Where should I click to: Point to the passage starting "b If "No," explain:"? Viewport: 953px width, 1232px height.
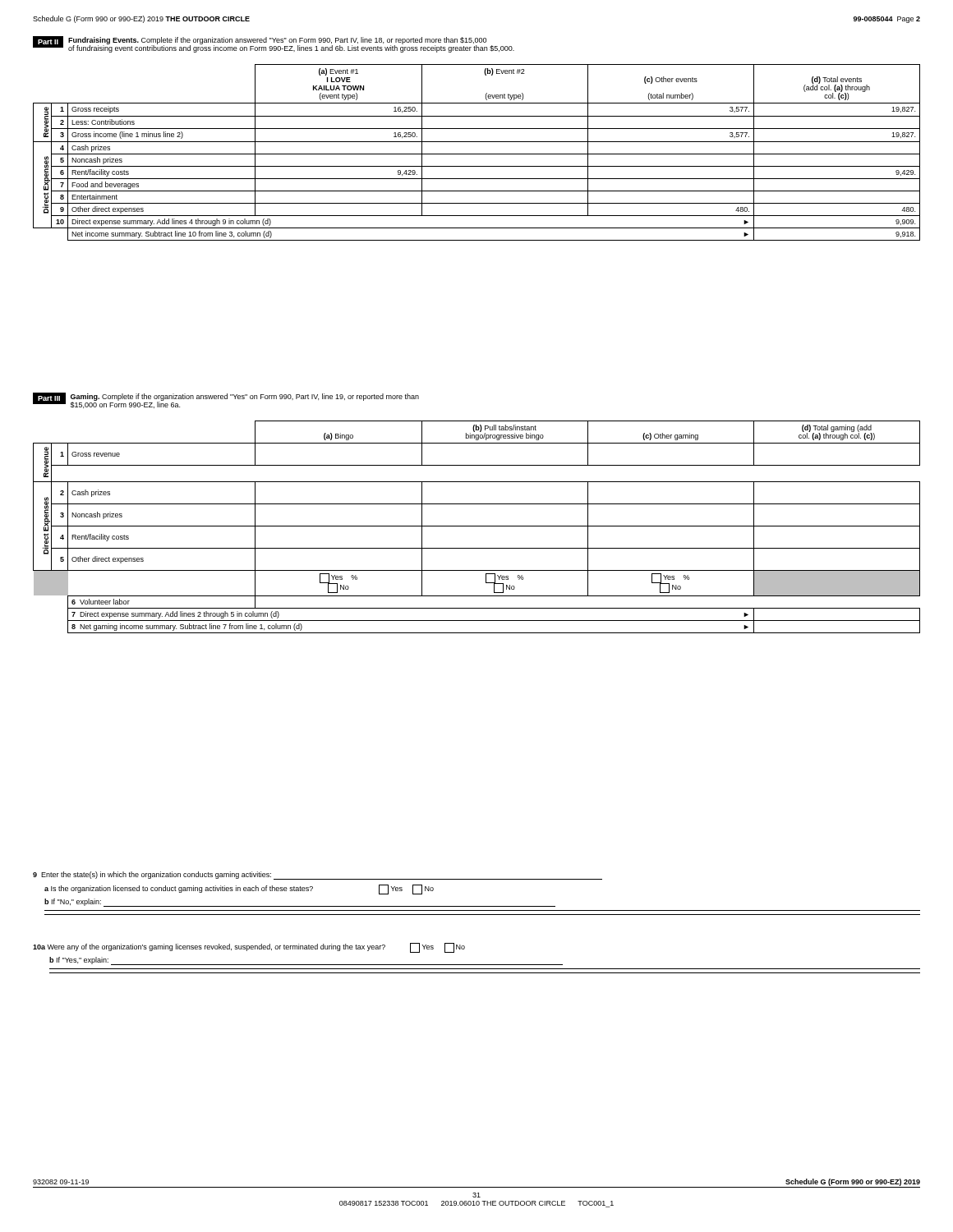coord(300,902)
